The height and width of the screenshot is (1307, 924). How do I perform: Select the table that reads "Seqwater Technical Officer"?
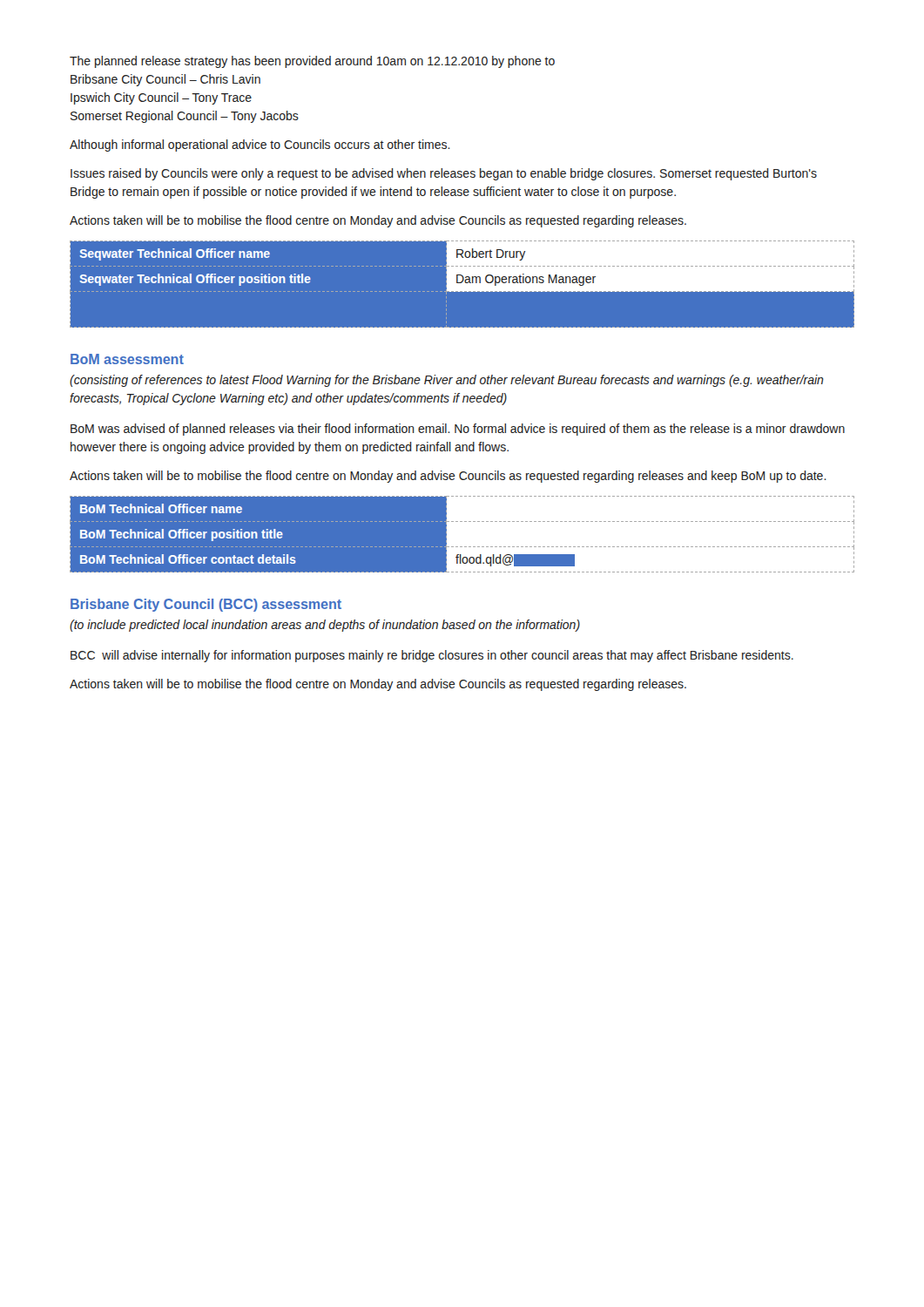point(462,284)
